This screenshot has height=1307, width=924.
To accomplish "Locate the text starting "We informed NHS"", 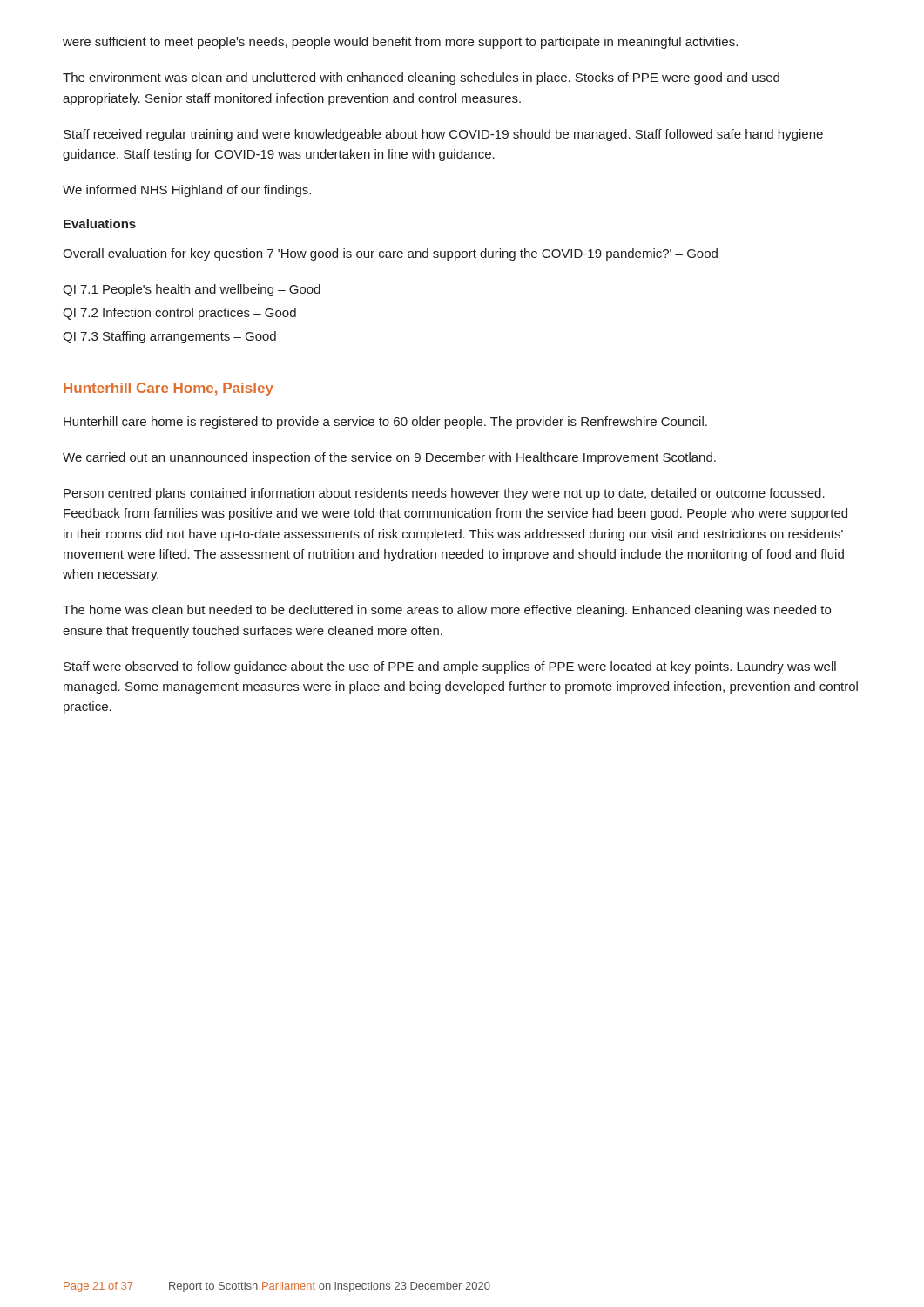I will coord(187,191).
